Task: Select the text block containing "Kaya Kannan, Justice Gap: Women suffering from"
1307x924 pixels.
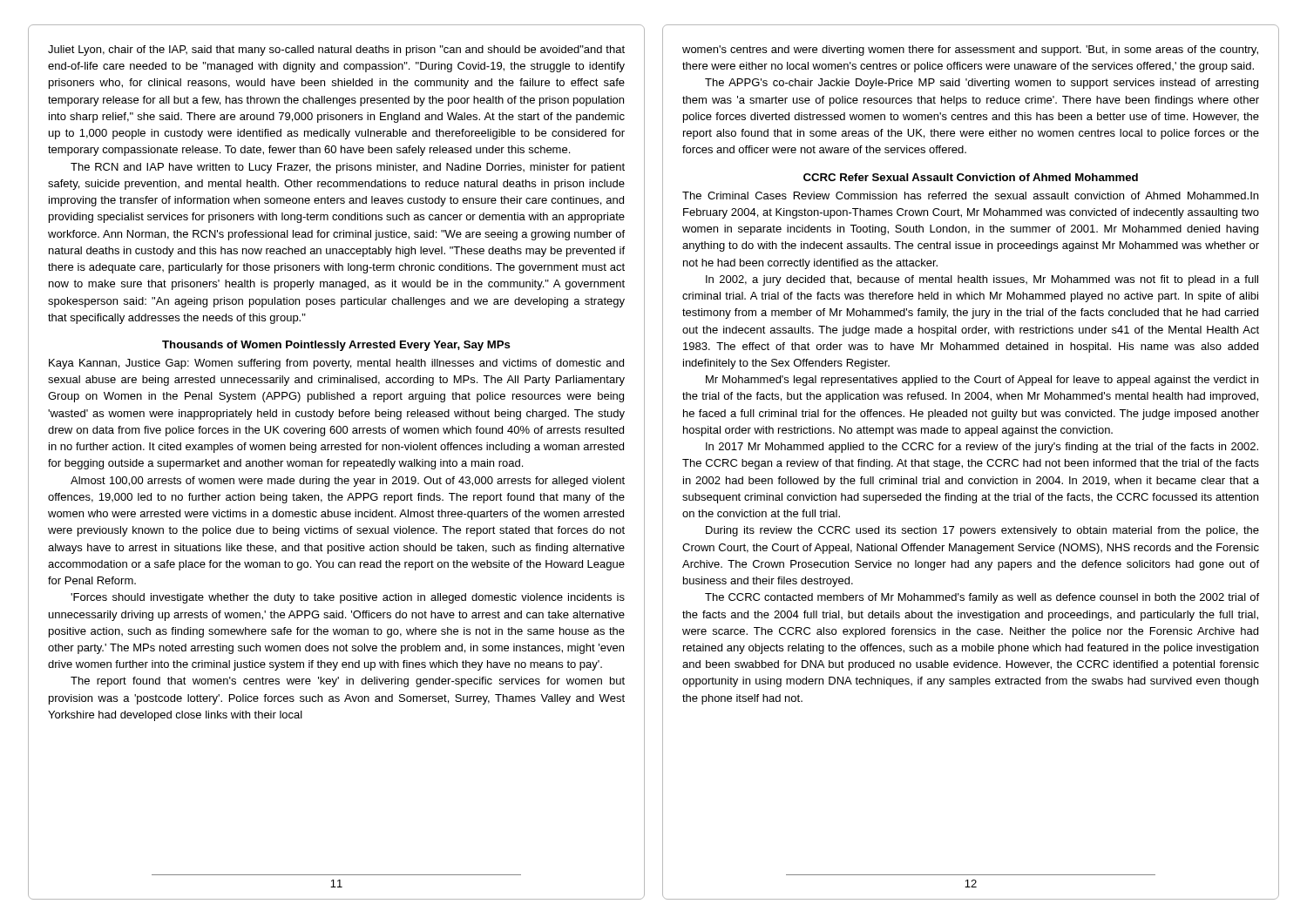Action: point(336,539)
